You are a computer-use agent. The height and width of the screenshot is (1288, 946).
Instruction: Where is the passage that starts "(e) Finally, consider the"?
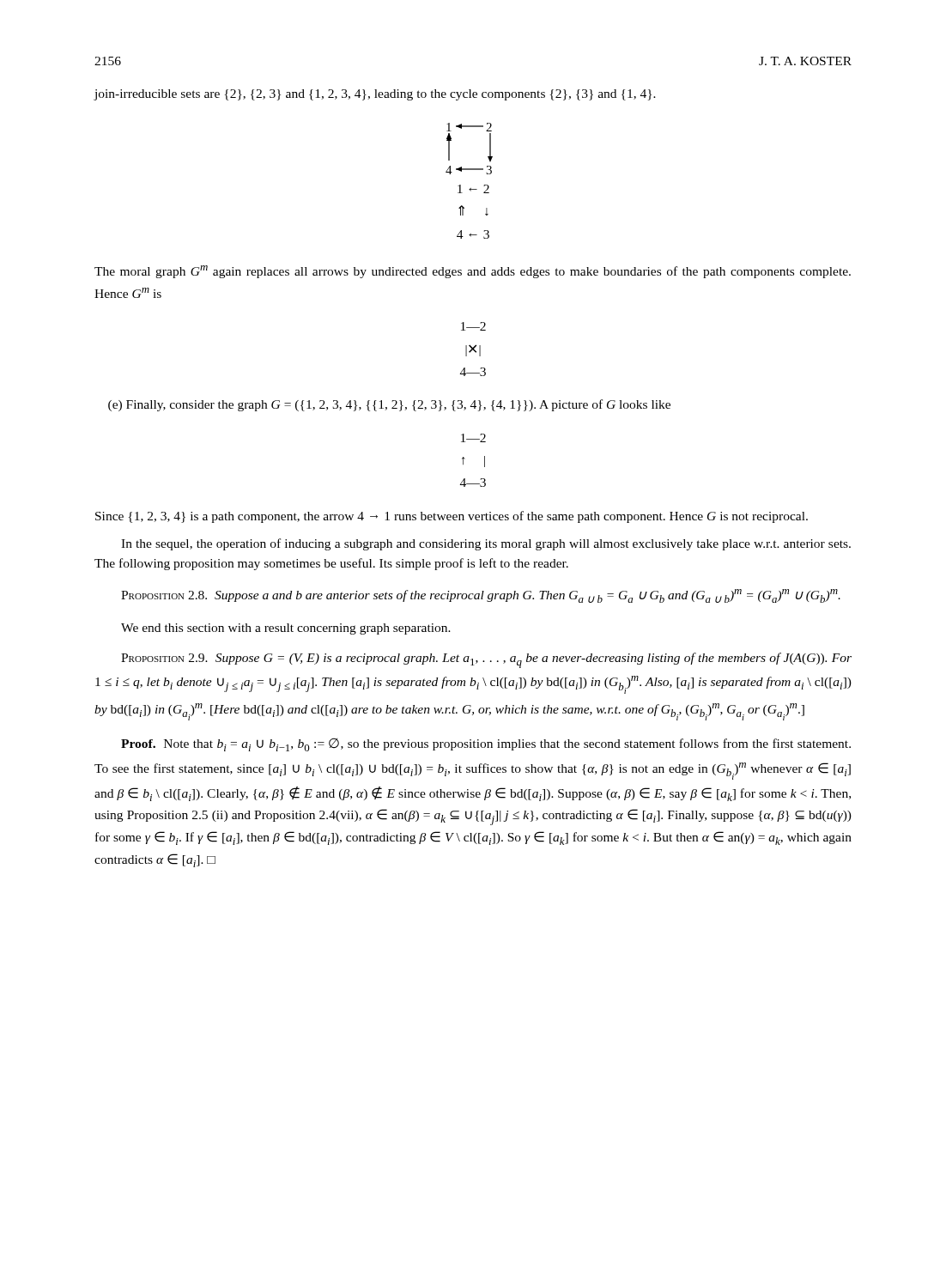click(383, 404)
